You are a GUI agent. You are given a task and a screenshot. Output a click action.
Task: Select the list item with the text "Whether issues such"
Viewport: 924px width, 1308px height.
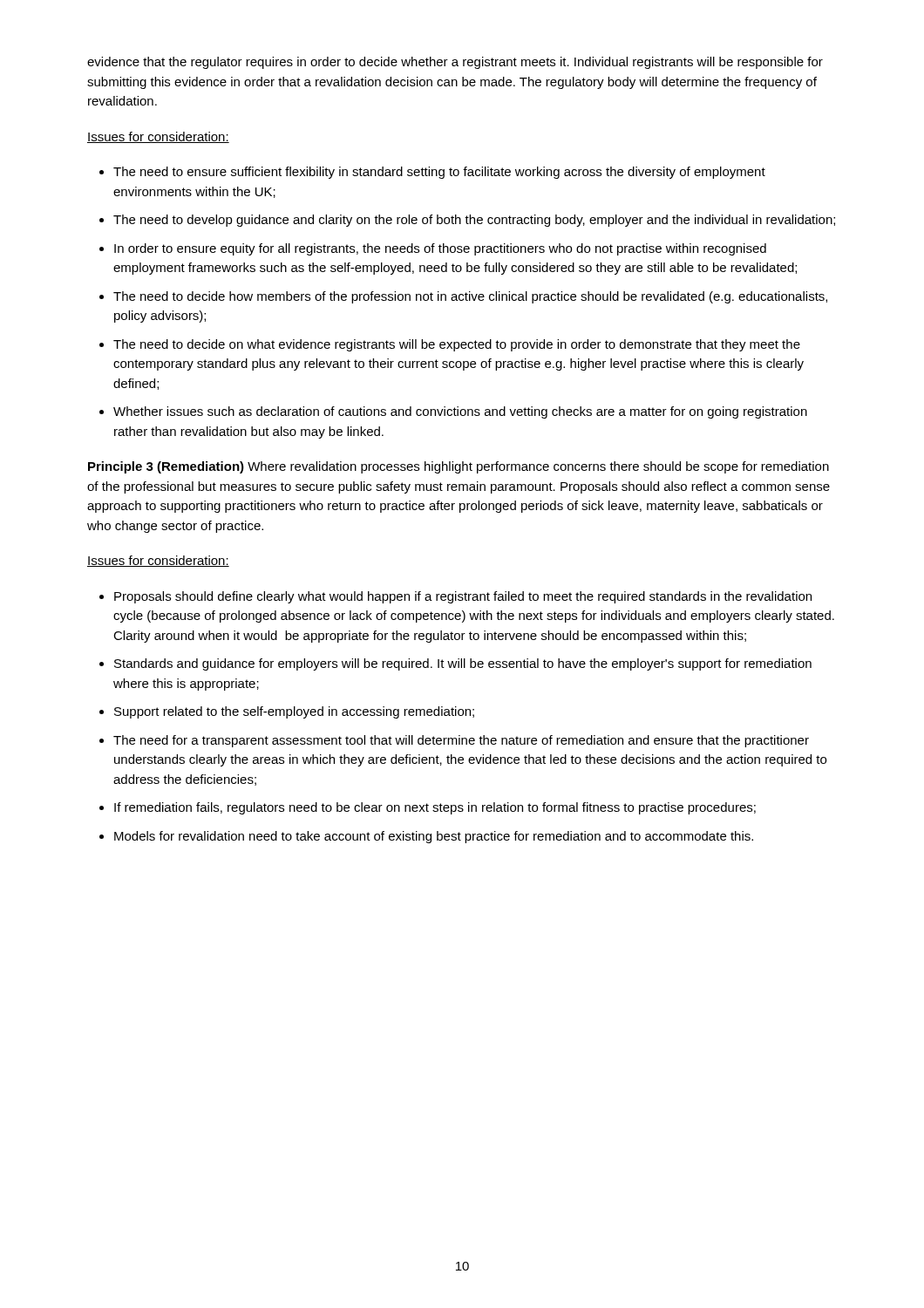pos(460,421)
